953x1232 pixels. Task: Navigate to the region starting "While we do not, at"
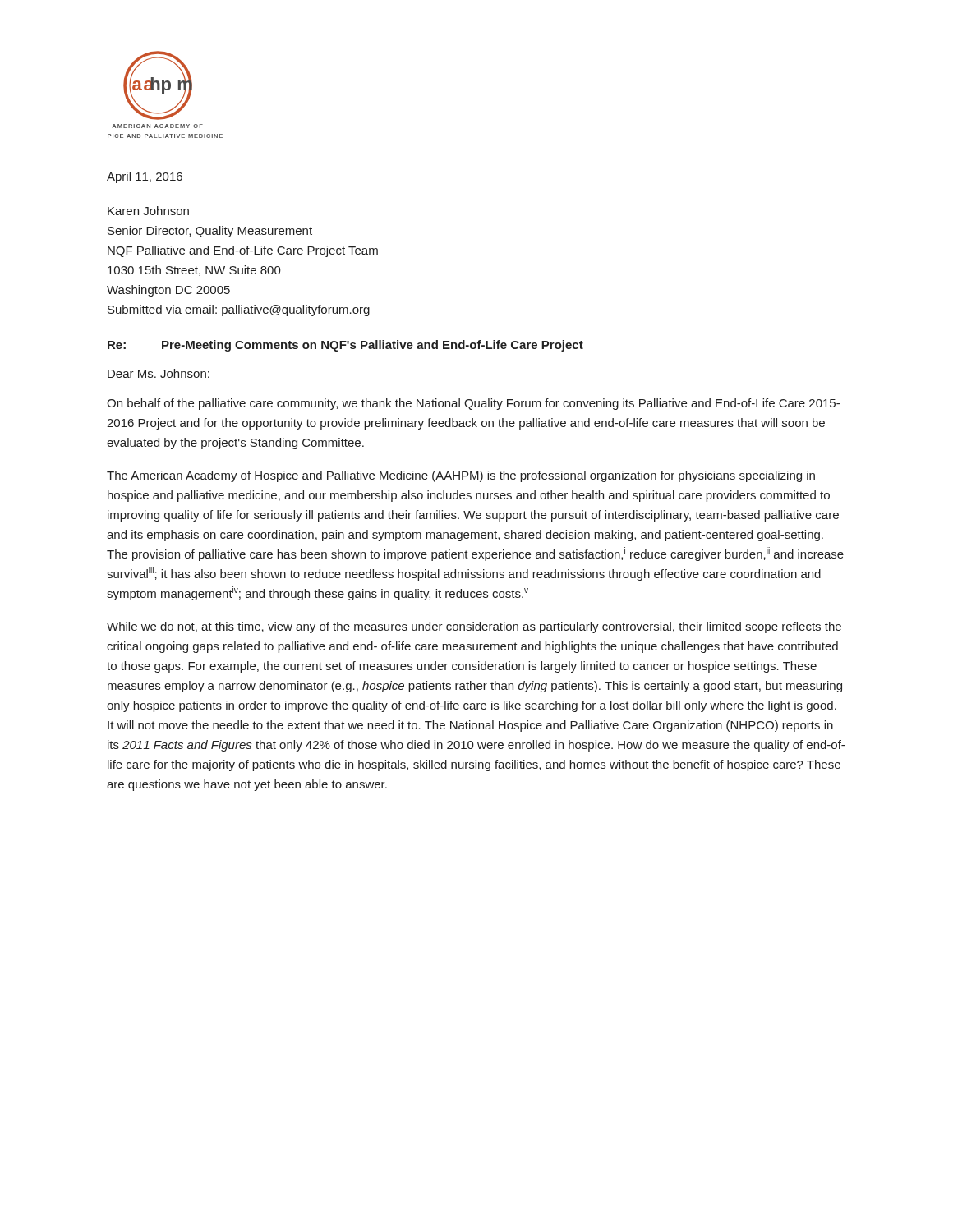476,705
